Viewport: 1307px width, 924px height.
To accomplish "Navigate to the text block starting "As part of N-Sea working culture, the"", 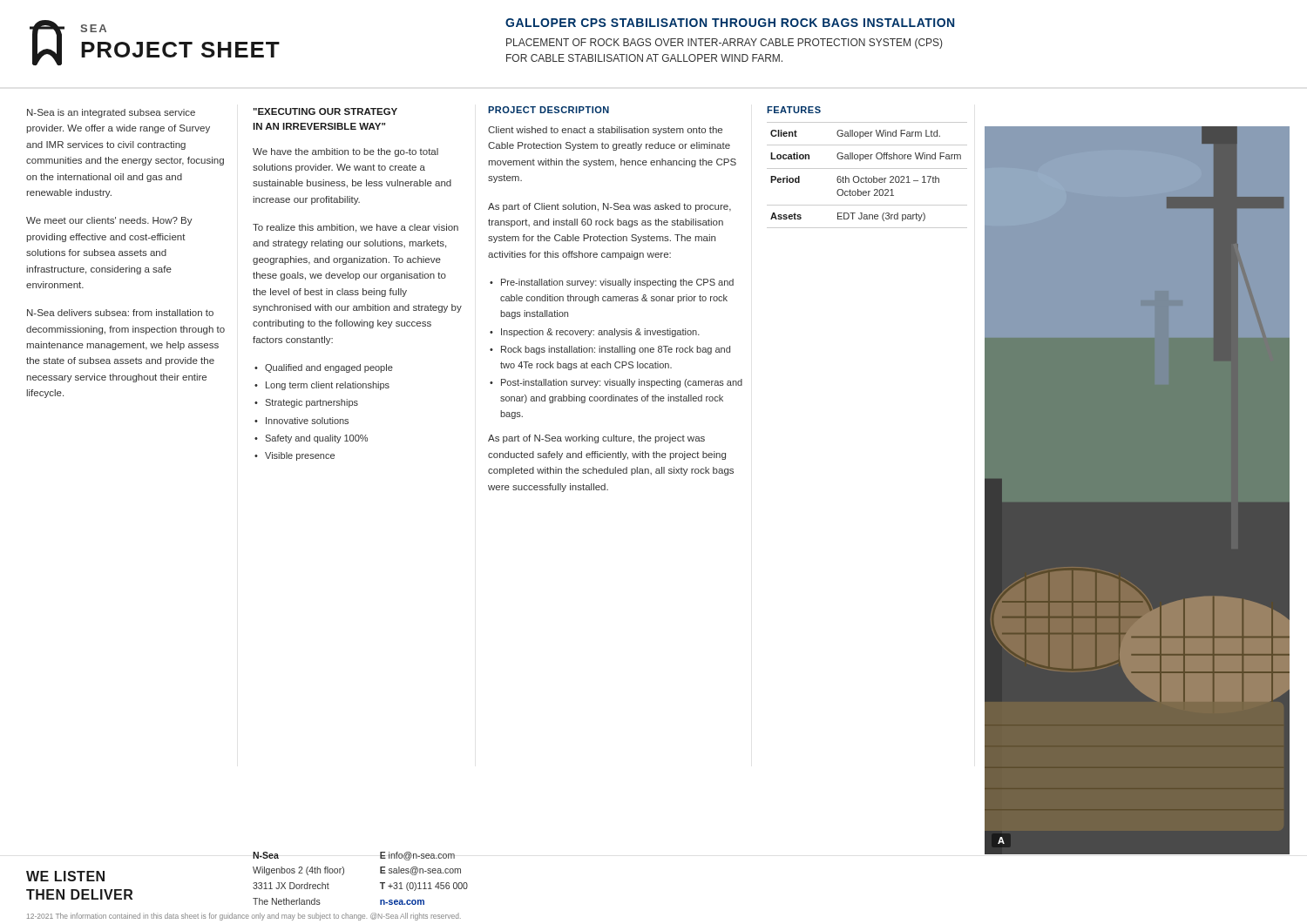I will click(x=611, y=462).
